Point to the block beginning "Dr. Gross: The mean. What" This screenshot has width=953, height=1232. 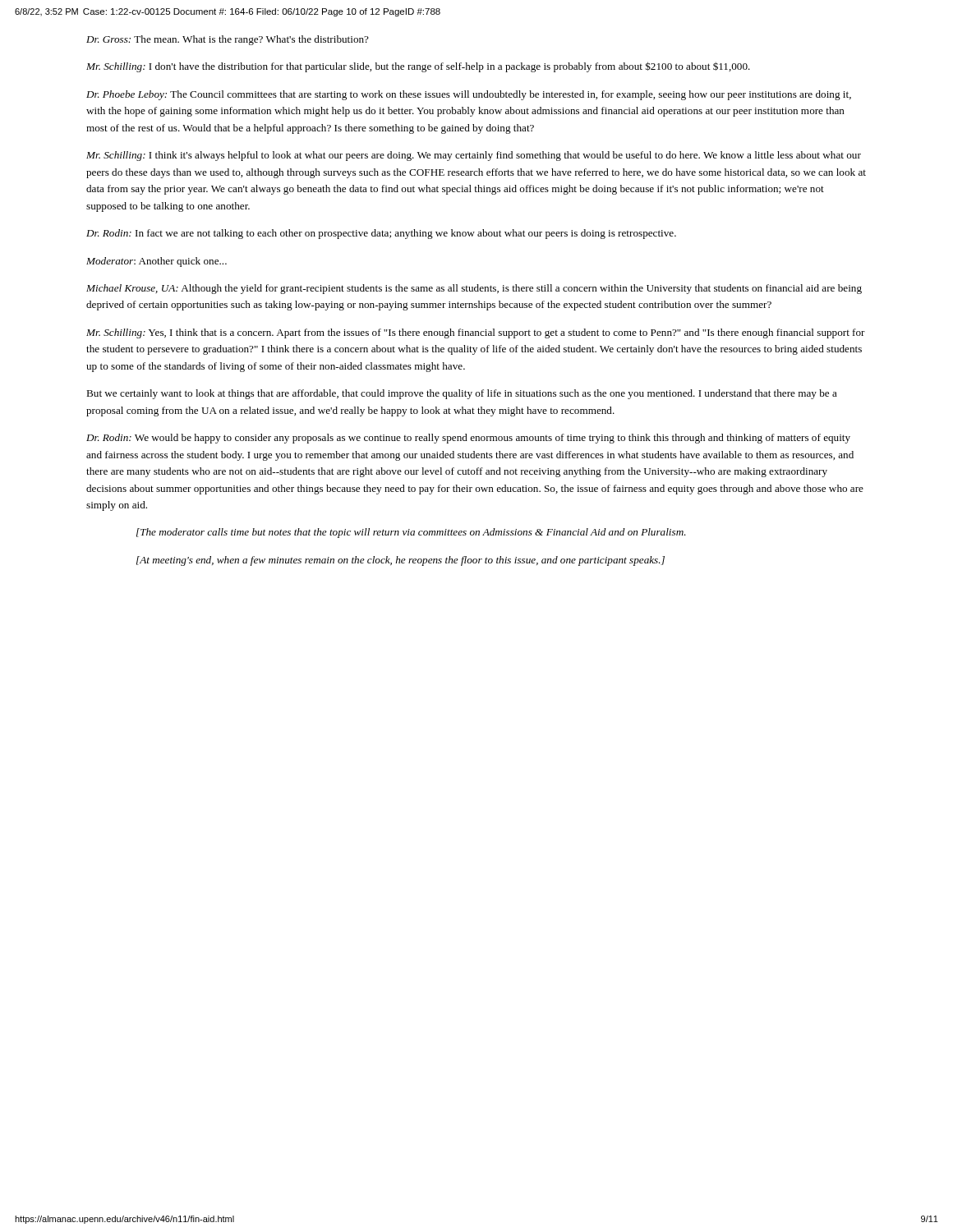pyautogui.click(x=228, y=39)
